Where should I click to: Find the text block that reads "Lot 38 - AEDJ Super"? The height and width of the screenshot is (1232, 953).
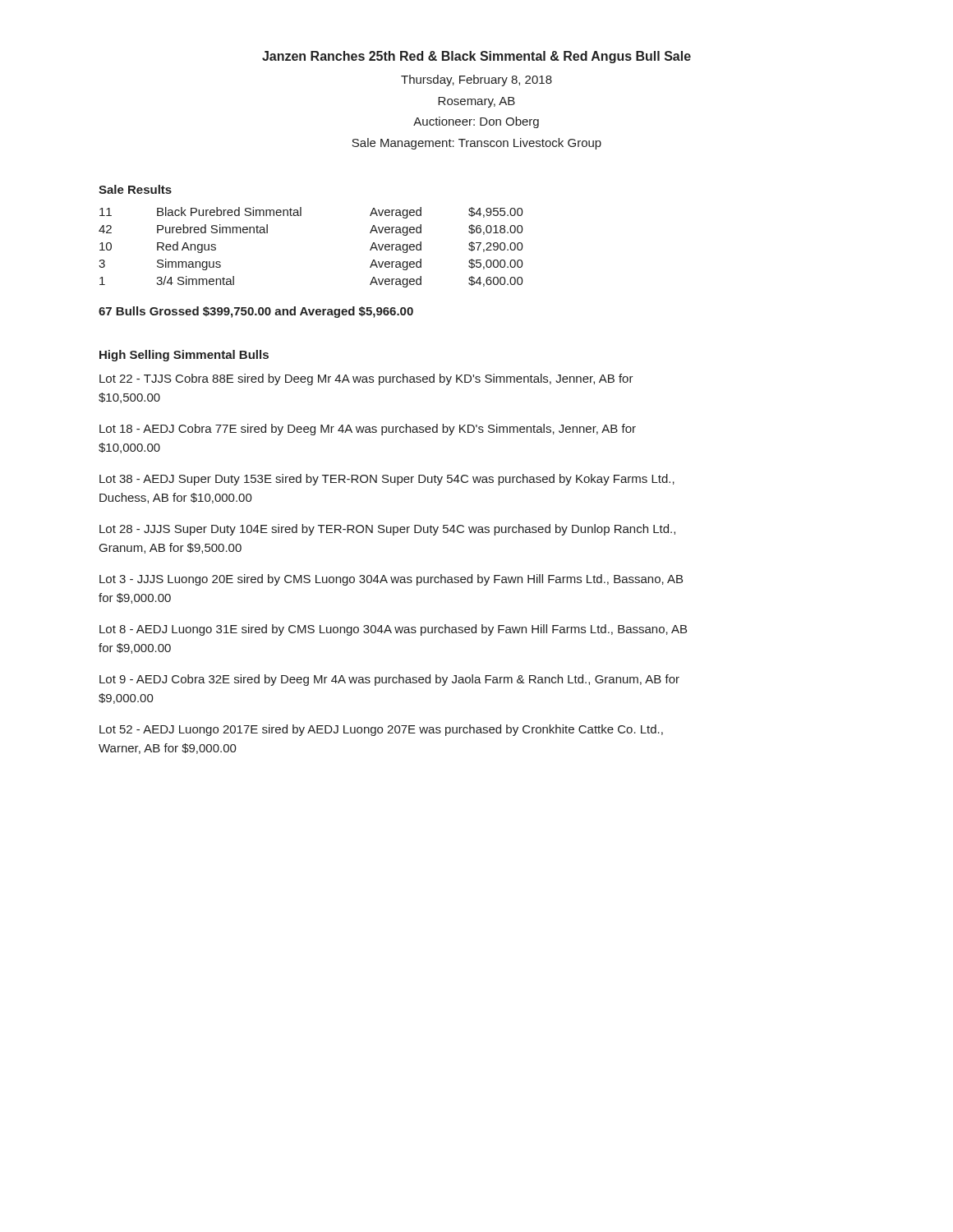click(x=387, y=488)
